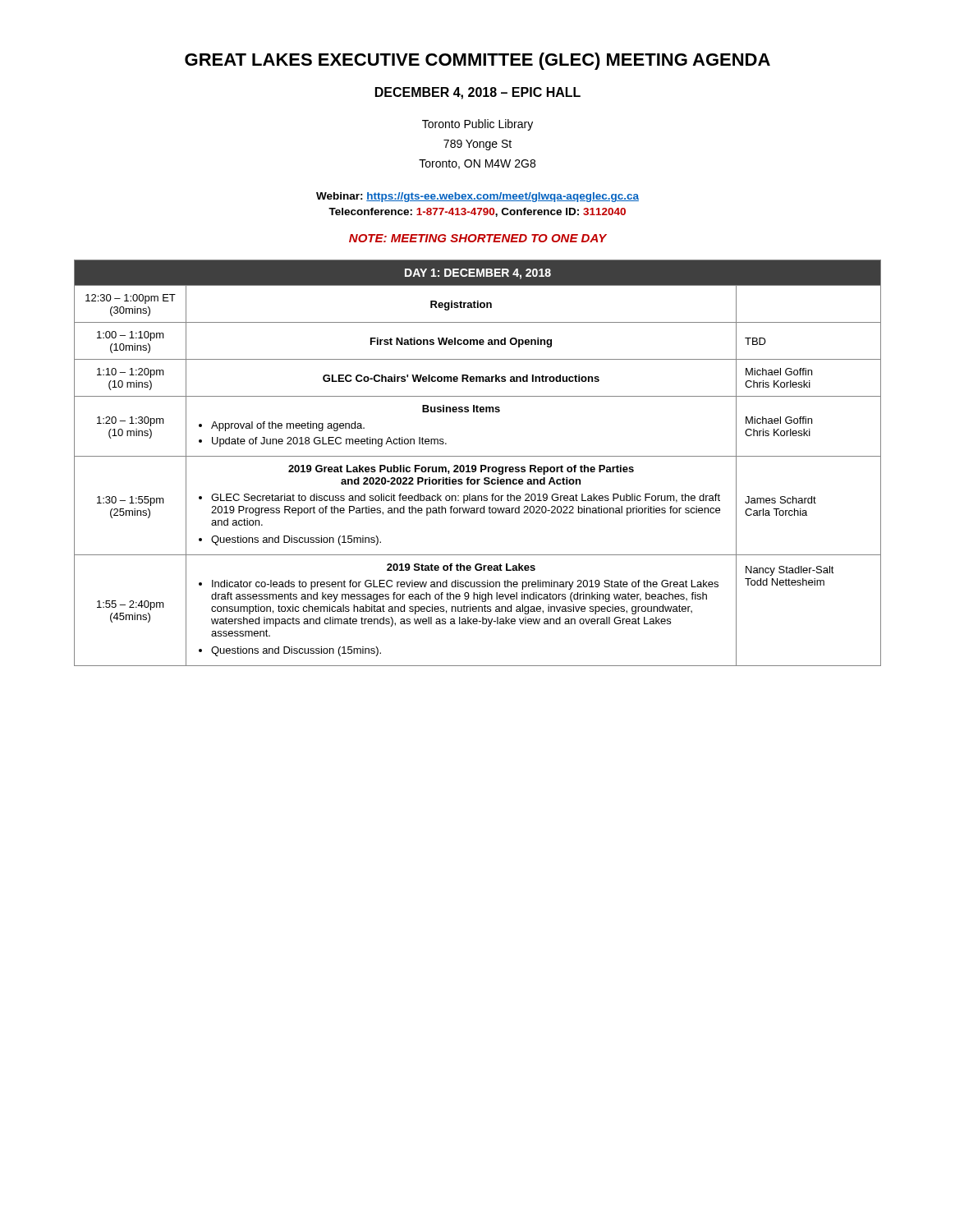The image size is (955, 1232).
Task: Select a section header
Action: pos(478,92)
